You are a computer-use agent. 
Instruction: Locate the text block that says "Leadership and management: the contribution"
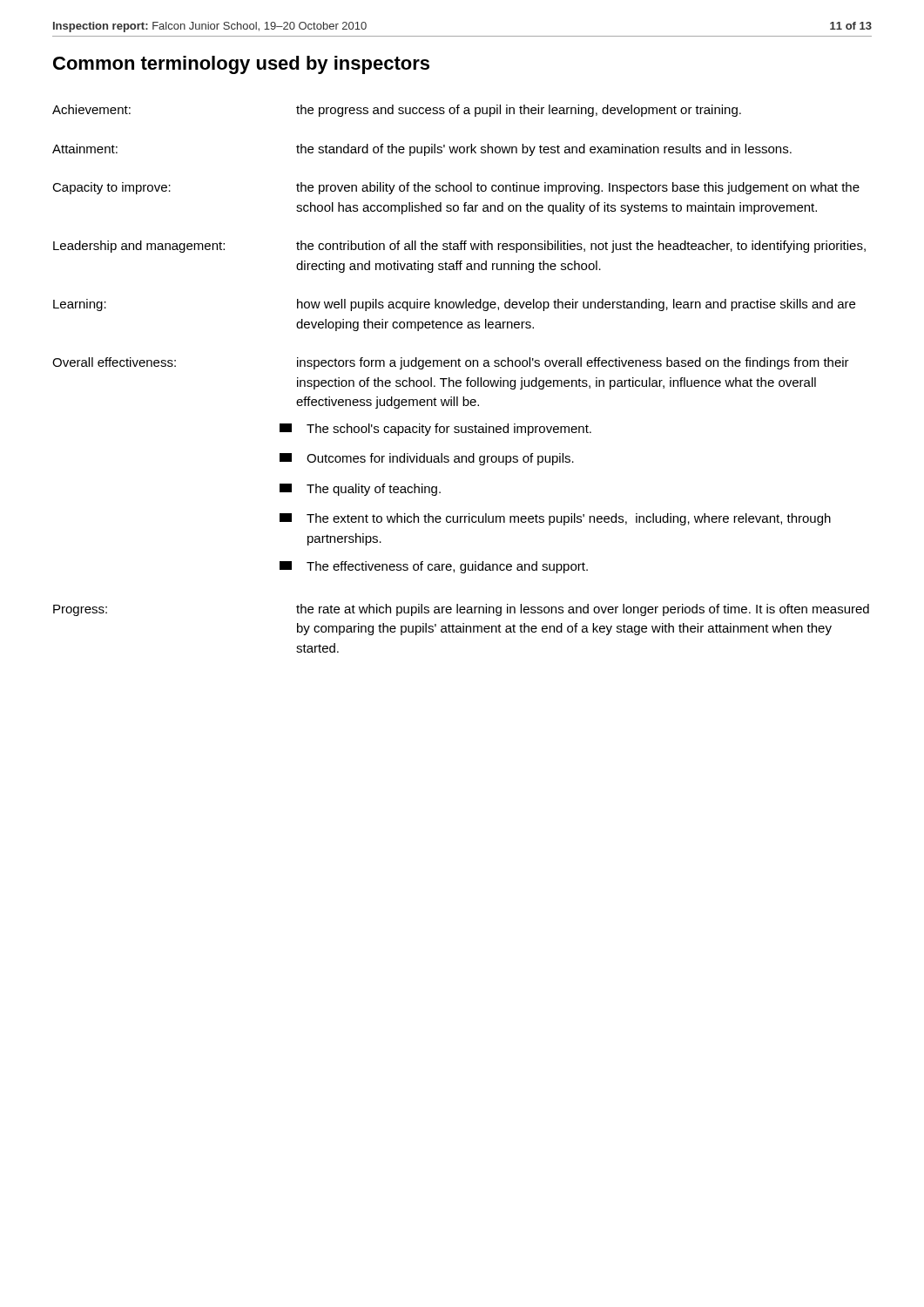pyautogui.click(x=462, y=256)
